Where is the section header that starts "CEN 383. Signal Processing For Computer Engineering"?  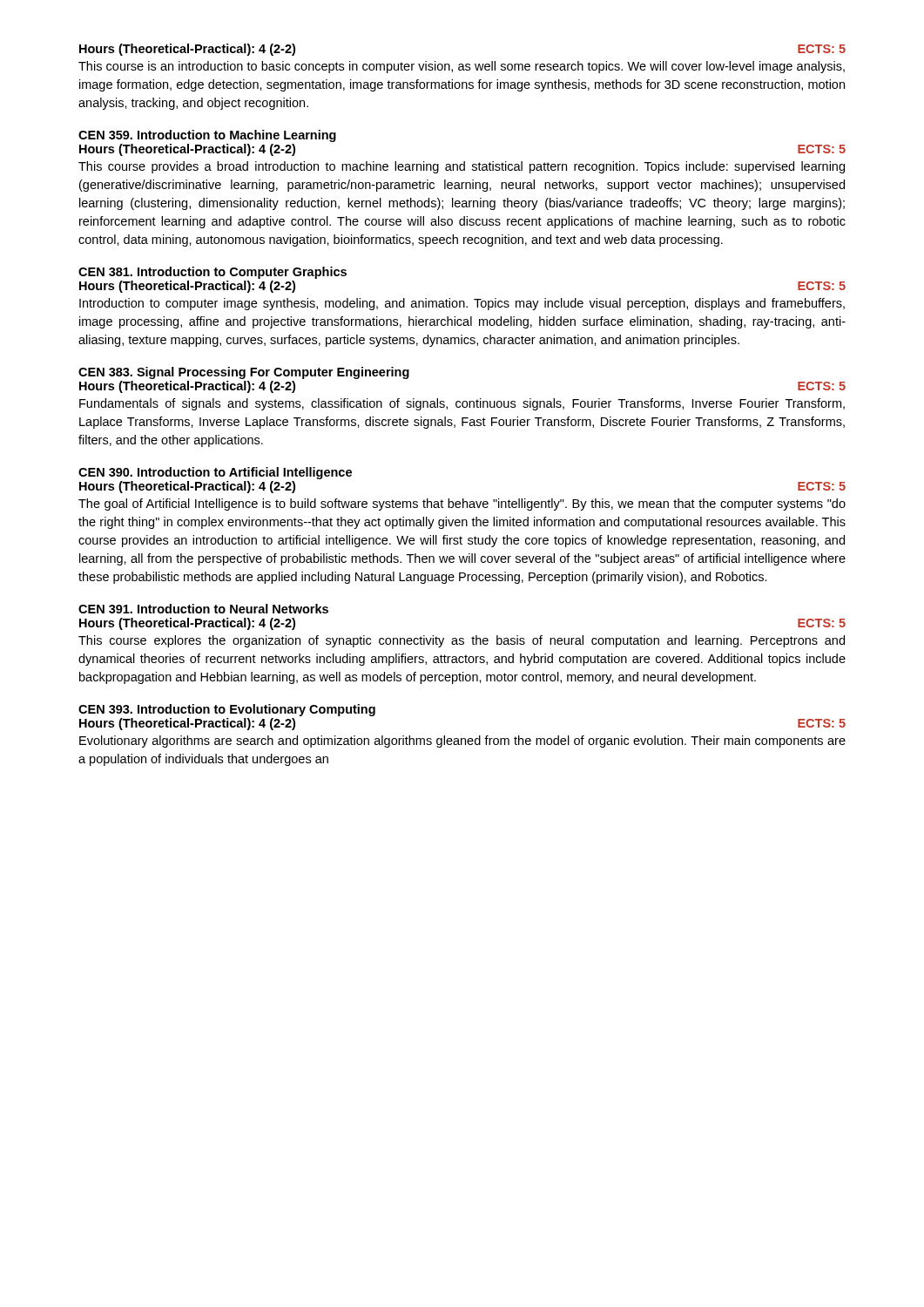coord(244,373)
